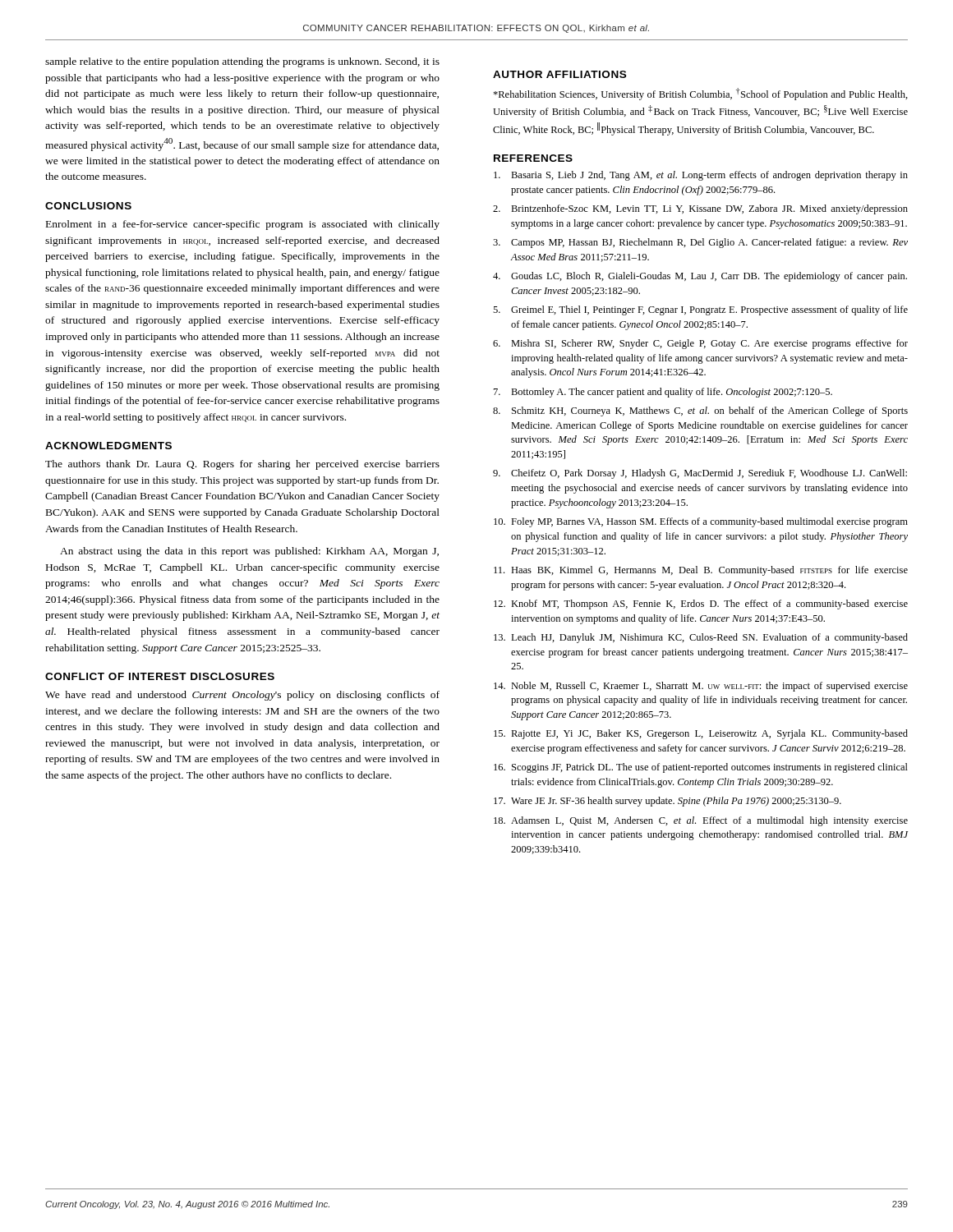Find the list item with the text "5. Greimel E,"
This screenshot has height=1232, width=953.
coord(700,318)
